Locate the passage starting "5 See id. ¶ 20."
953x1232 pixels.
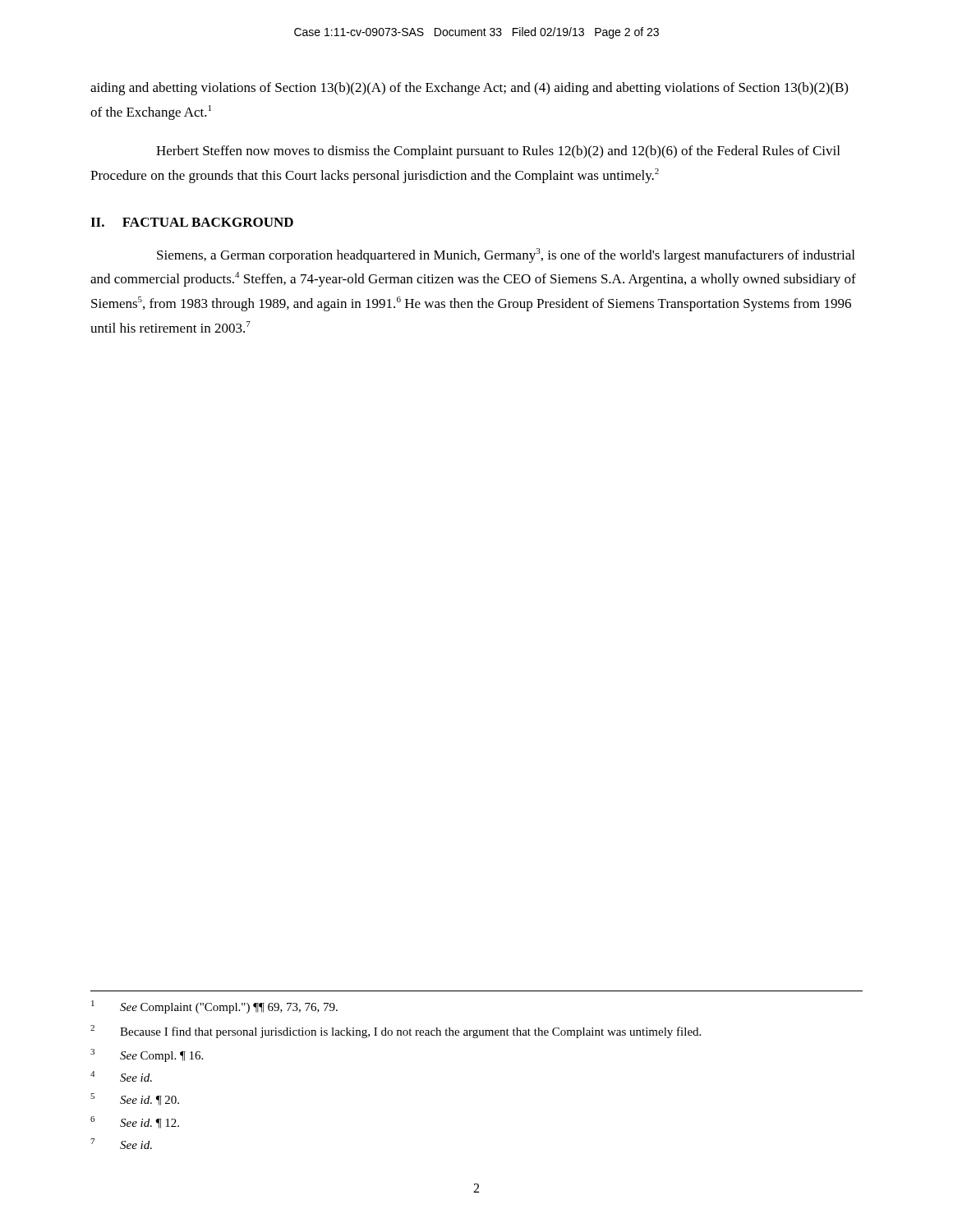tap(135, 1099)
